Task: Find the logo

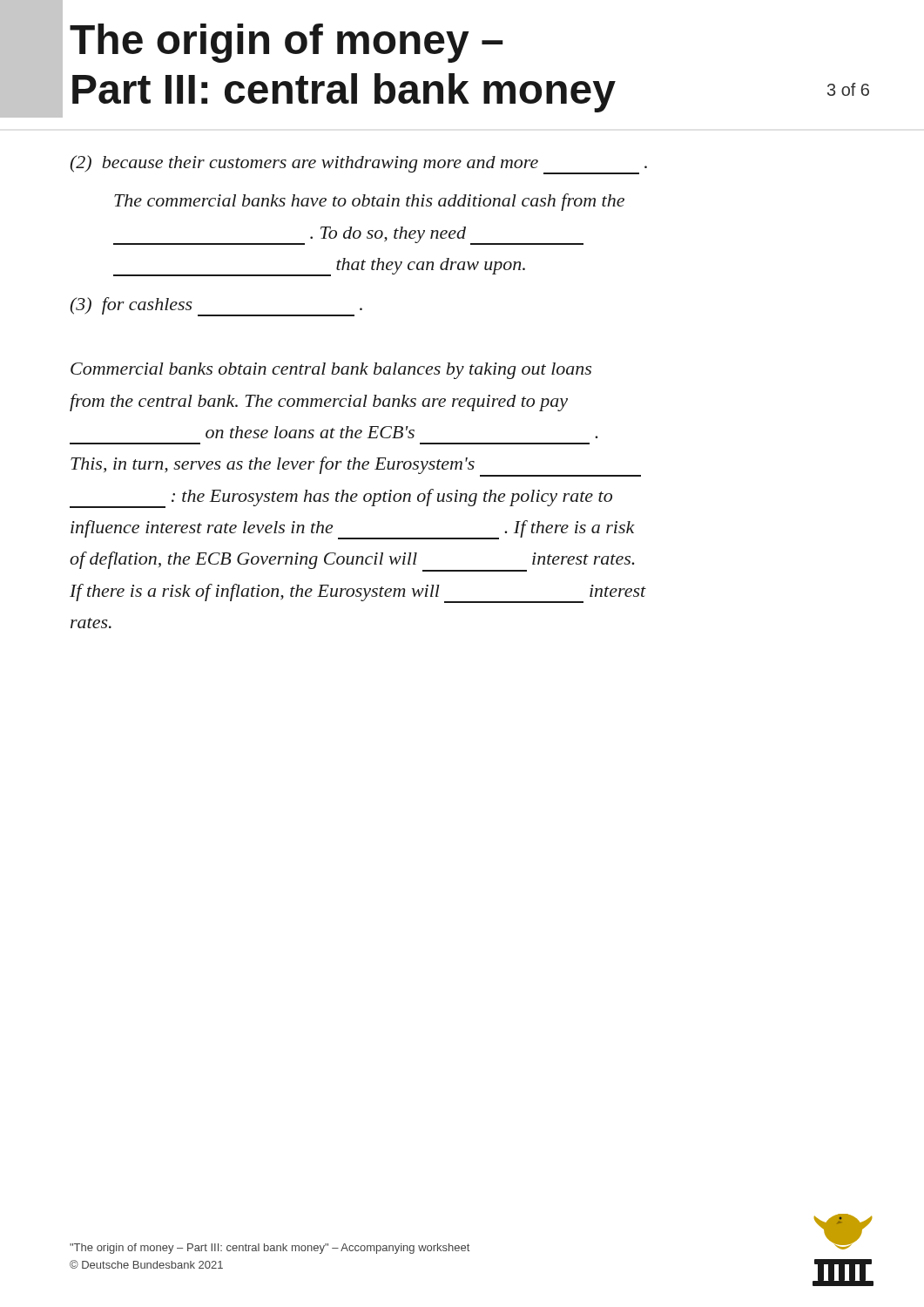Action: (x=843, y=1251)
